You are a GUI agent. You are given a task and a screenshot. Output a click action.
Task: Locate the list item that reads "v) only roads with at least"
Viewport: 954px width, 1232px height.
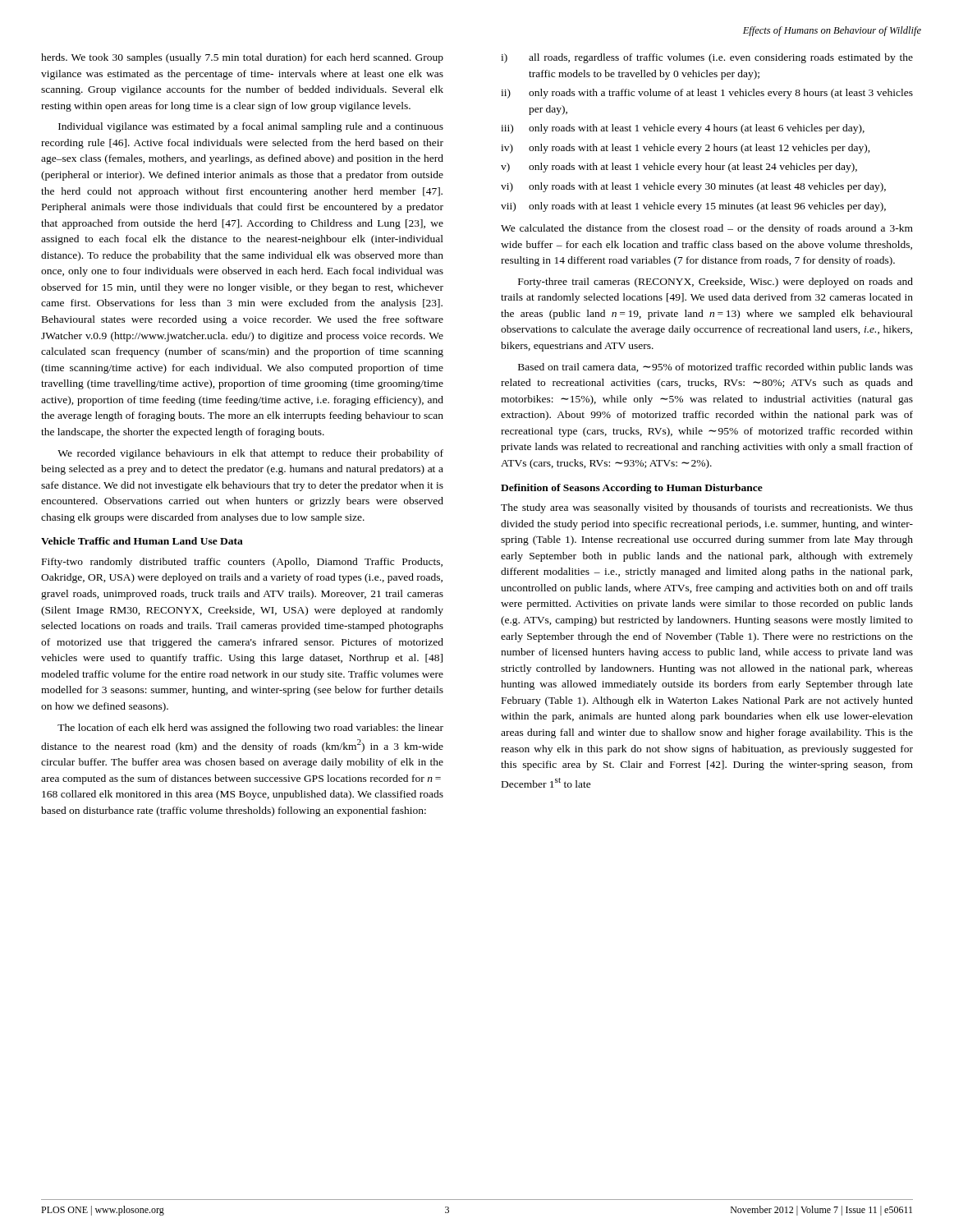pyautogui.click(x=707, y=167)
